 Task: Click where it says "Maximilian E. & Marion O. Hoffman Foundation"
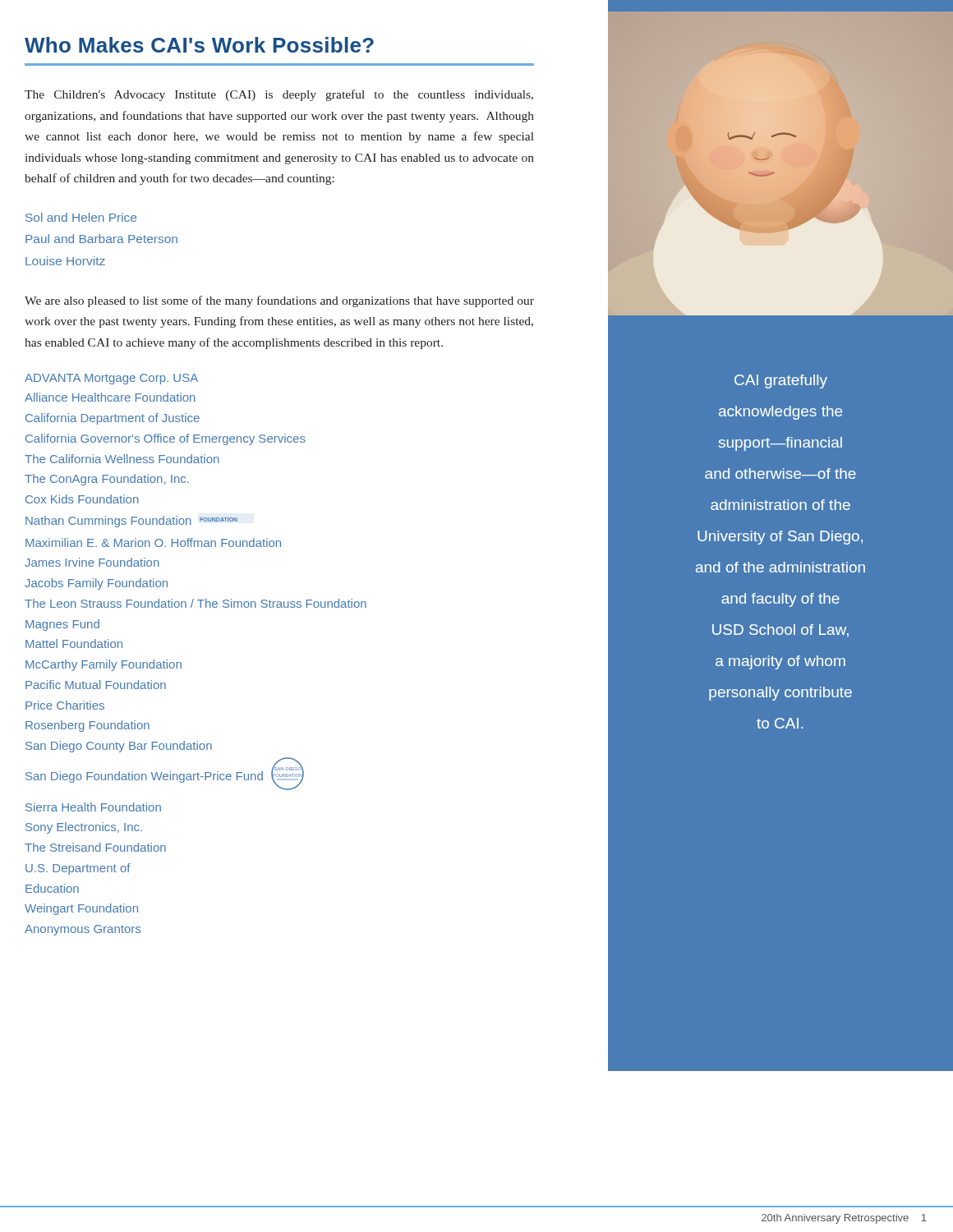[153, 542]
